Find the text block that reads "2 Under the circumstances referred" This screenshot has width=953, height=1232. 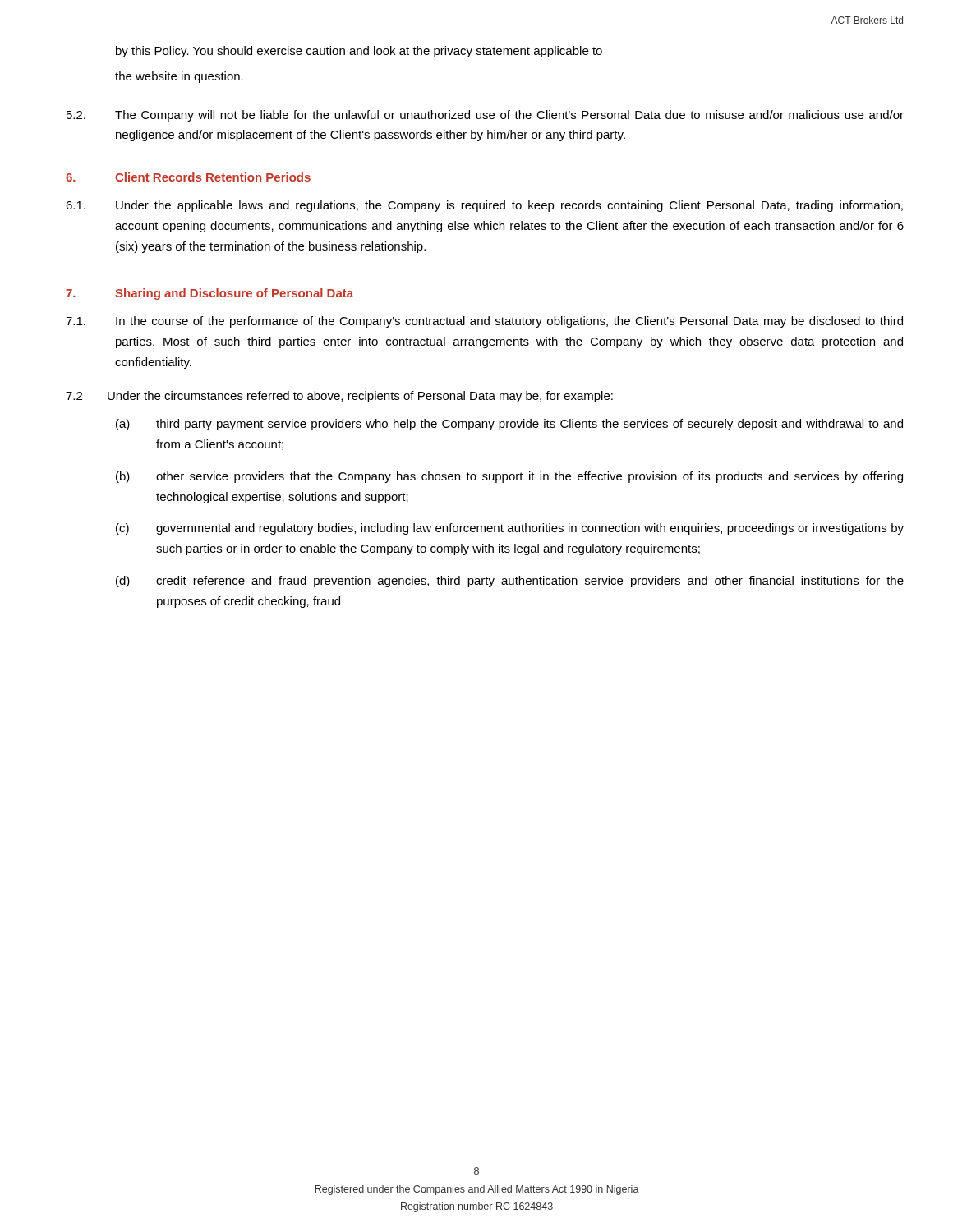(485, 396)
